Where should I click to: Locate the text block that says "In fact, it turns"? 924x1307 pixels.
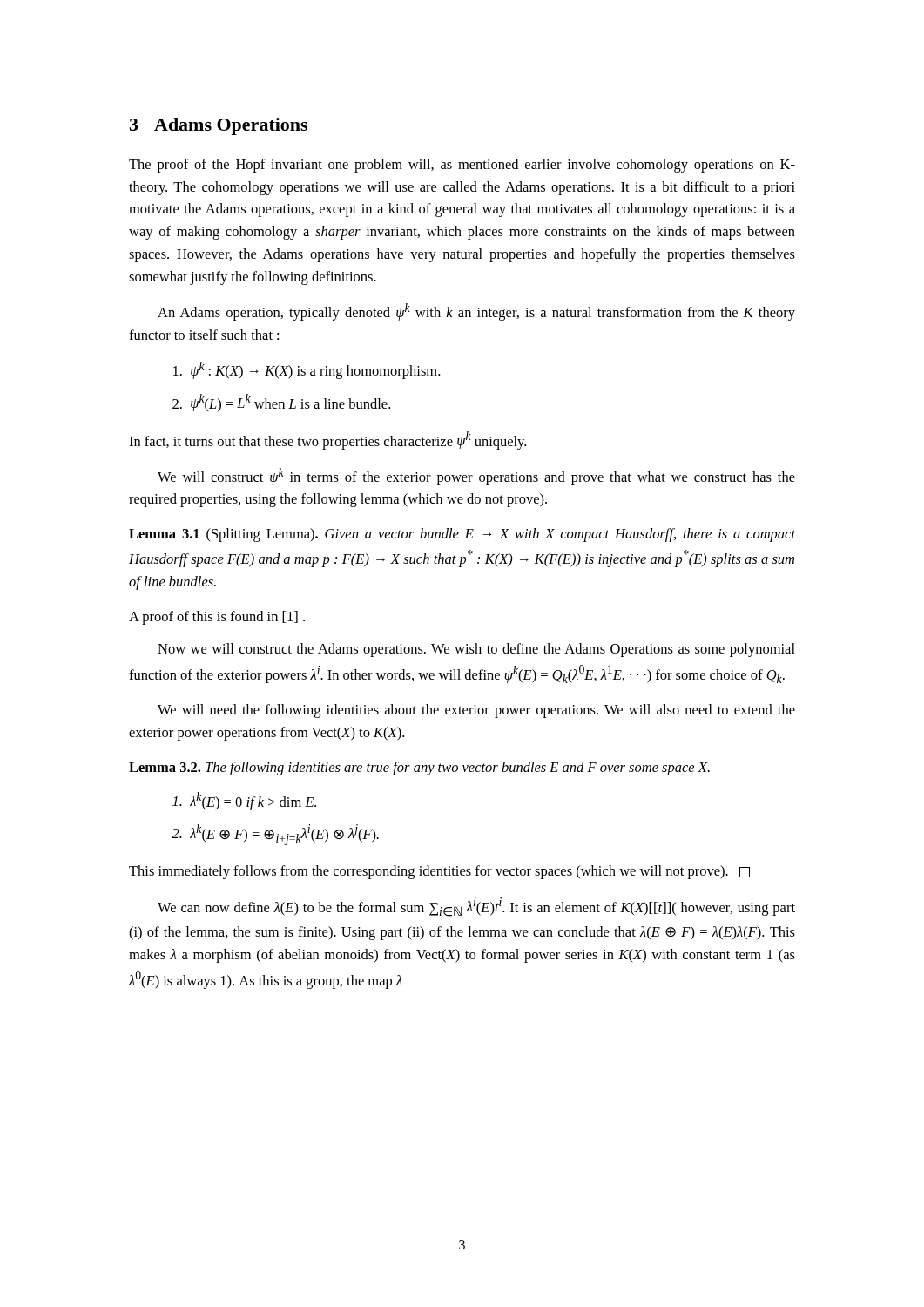(x=462, y=440)
